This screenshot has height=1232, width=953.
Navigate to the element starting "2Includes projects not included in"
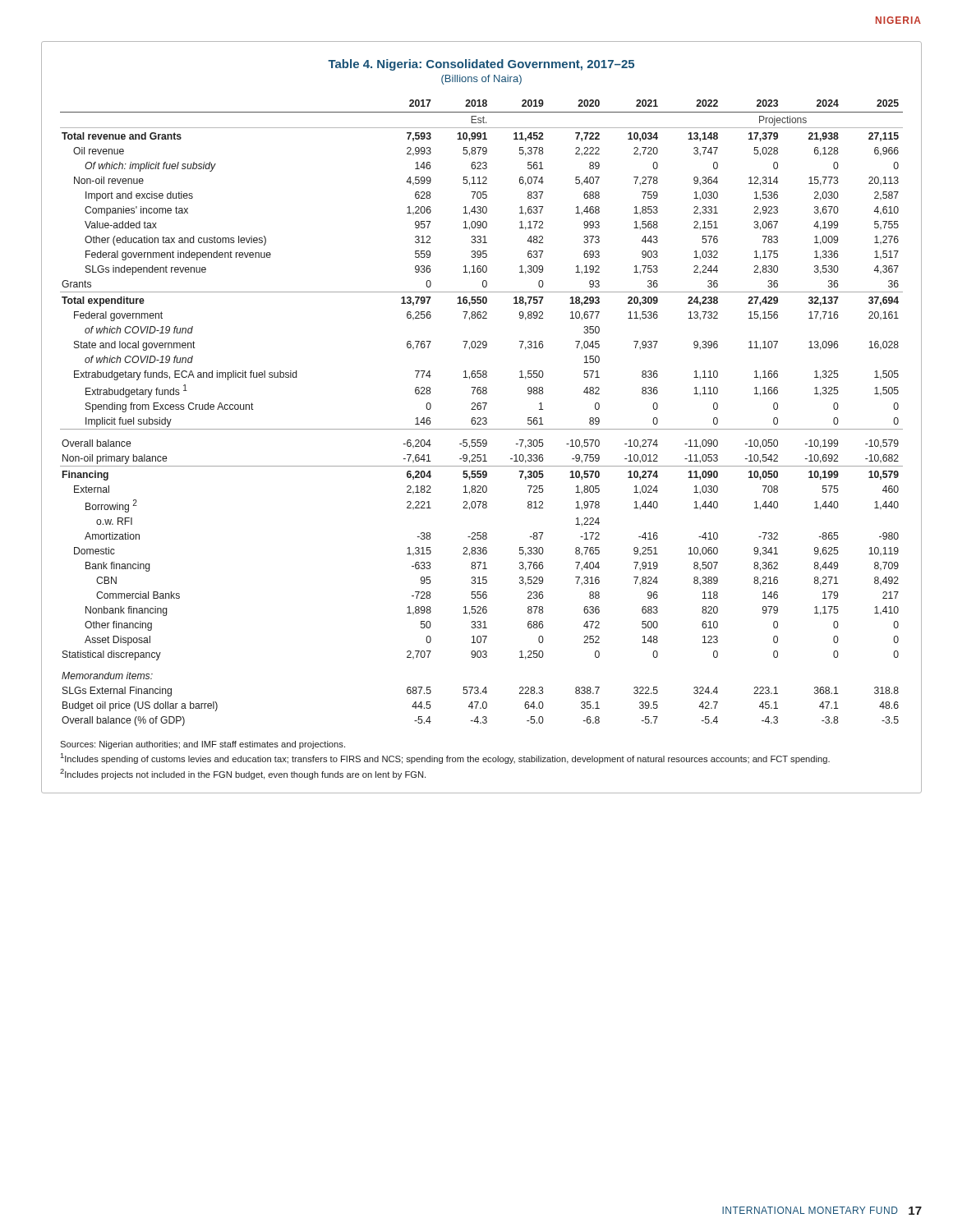click(243, 773)
